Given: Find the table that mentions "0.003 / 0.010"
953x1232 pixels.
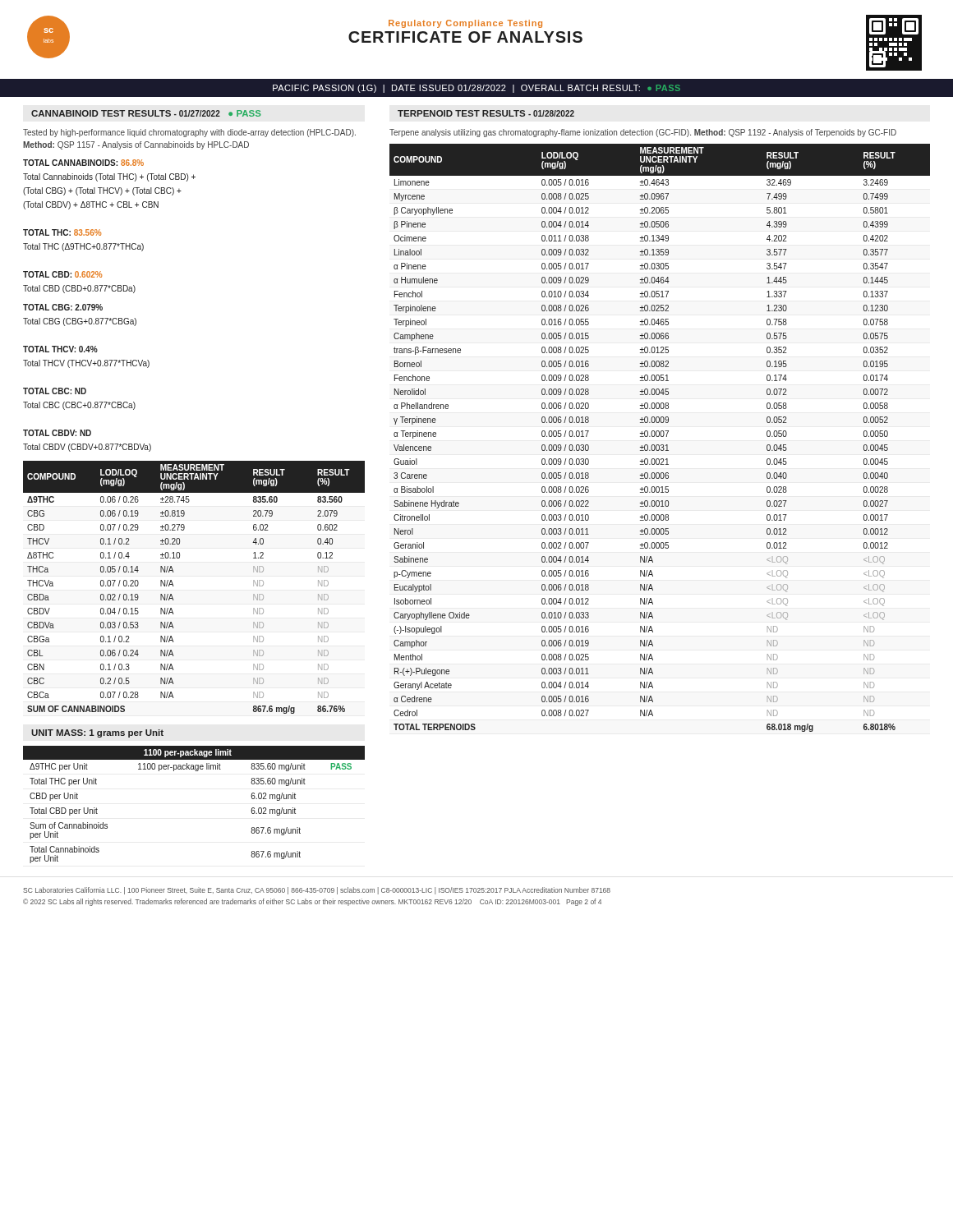Looking at the screenshot, I should coord(660,439).
